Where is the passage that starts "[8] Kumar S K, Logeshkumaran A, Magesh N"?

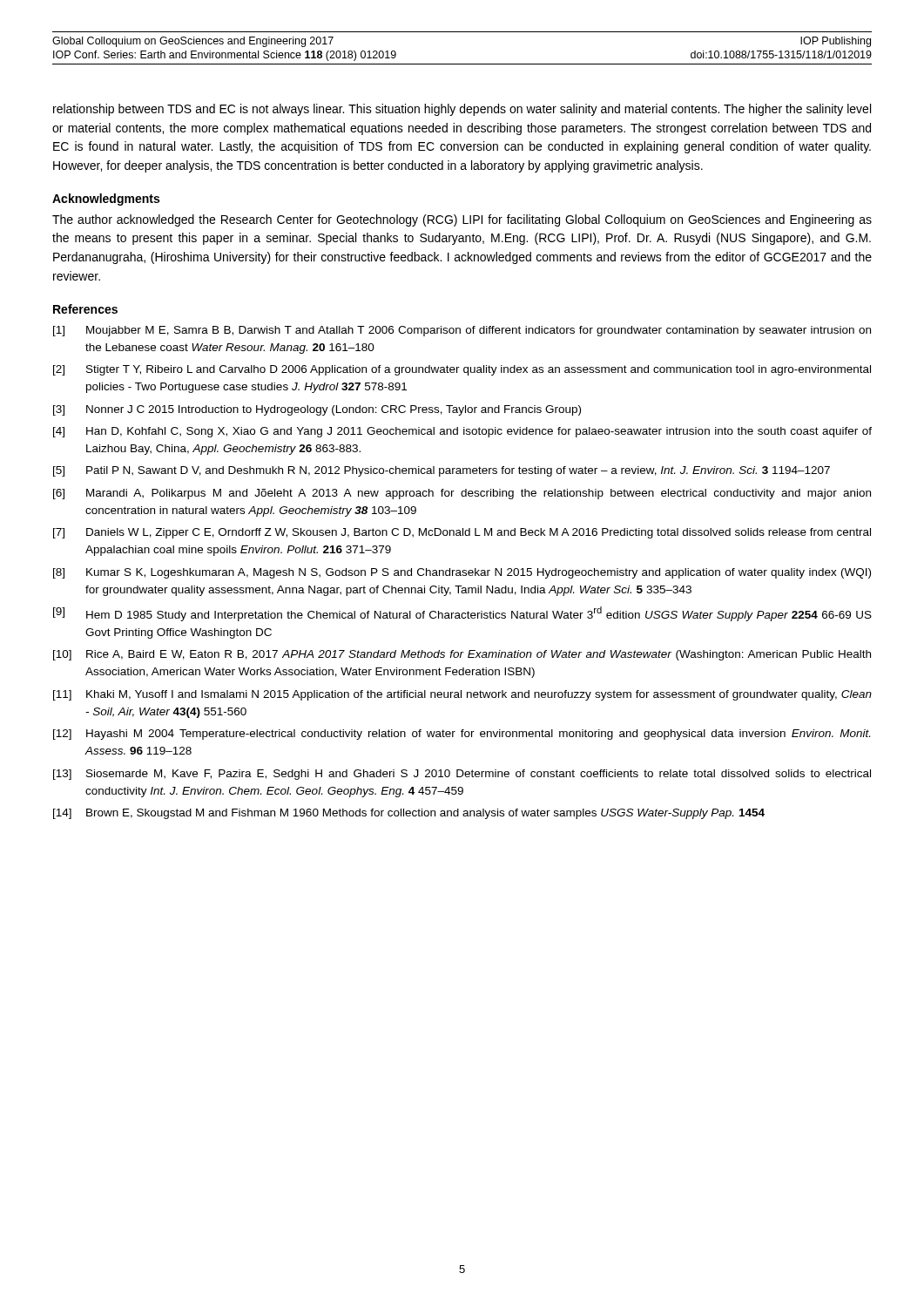462,581
